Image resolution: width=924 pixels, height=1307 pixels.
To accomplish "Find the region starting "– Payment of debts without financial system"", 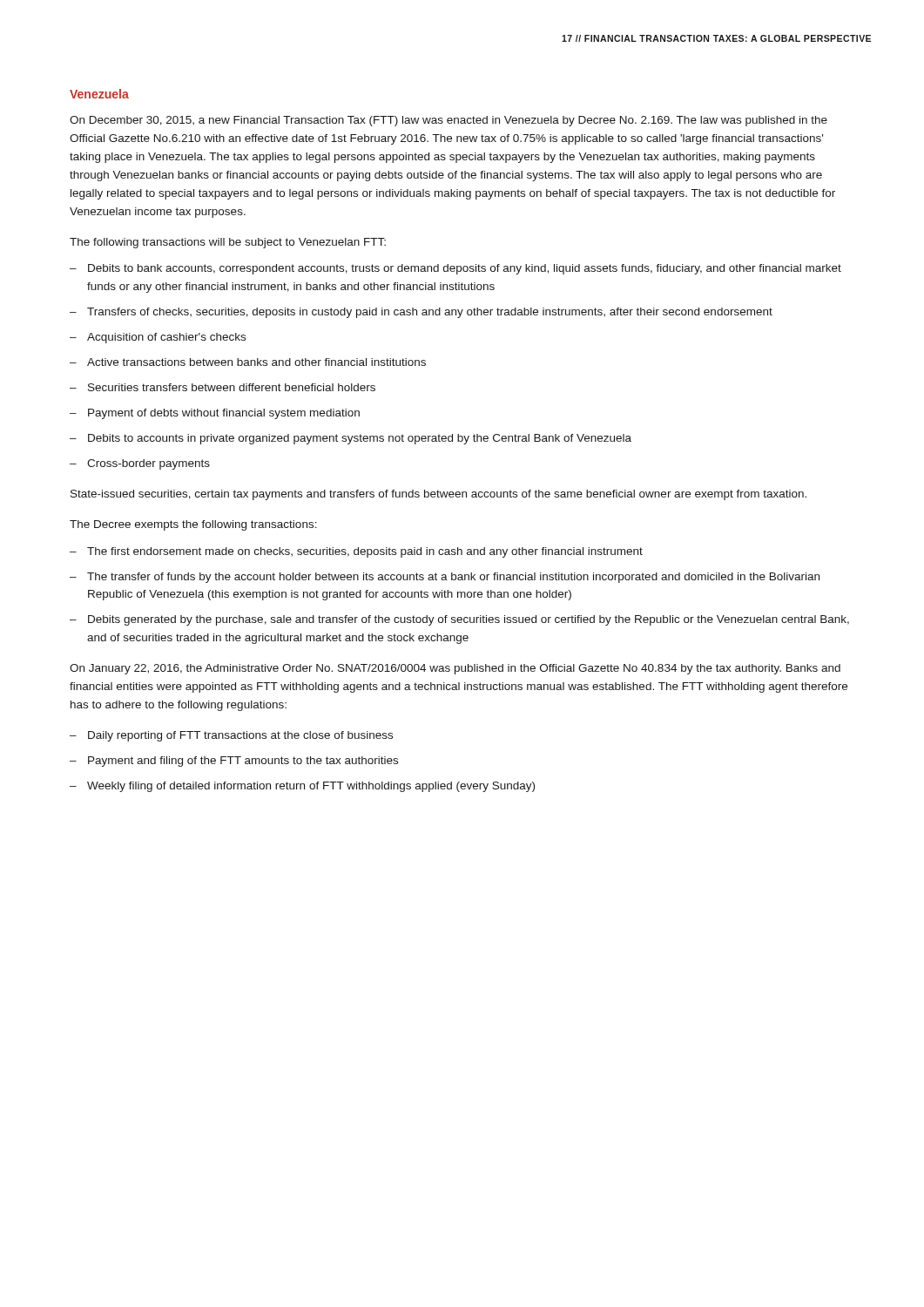I will tap(215, 413).
